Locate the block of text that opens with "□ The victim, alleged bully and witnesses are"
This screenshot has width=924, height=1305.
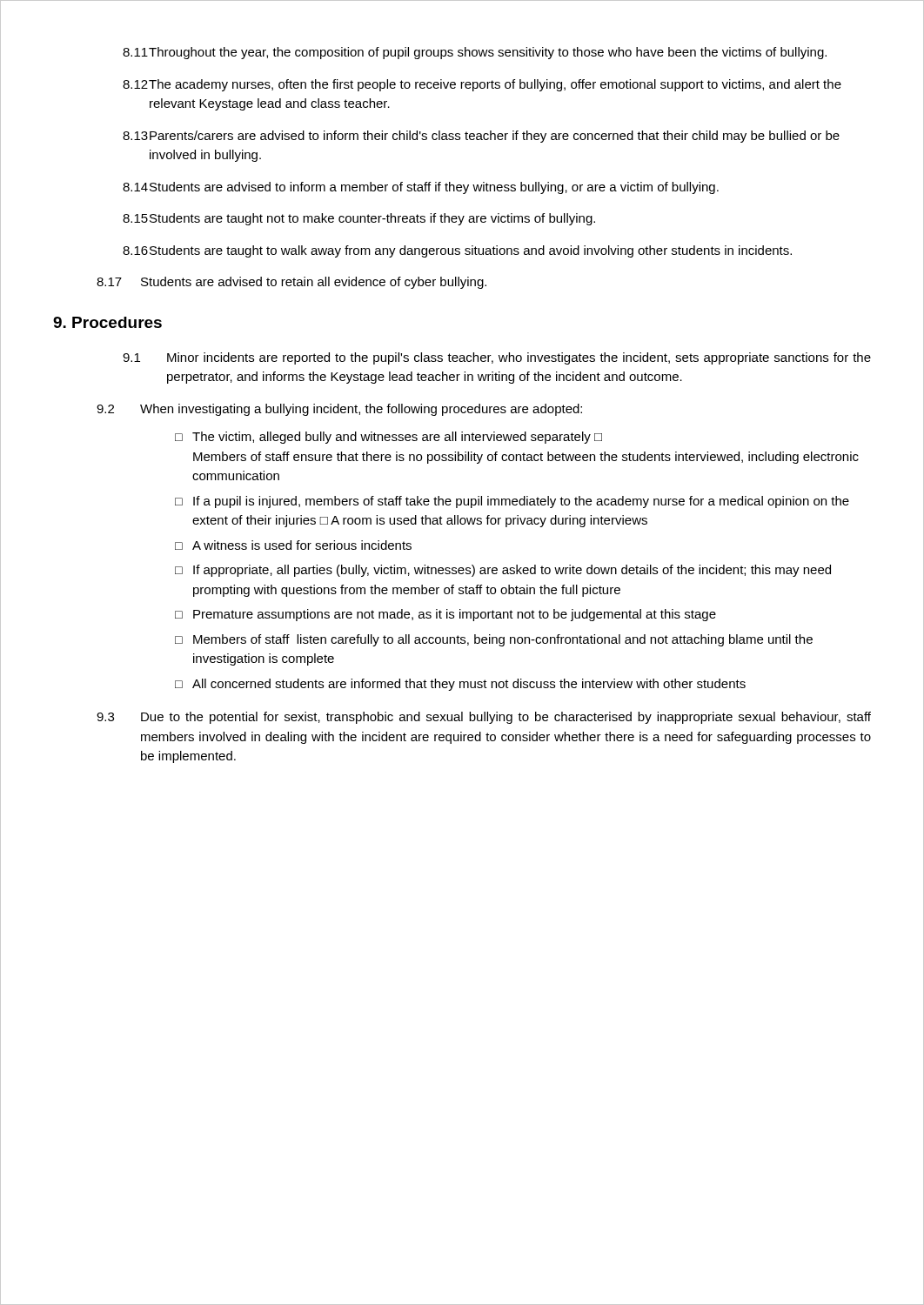coord(523,456)
